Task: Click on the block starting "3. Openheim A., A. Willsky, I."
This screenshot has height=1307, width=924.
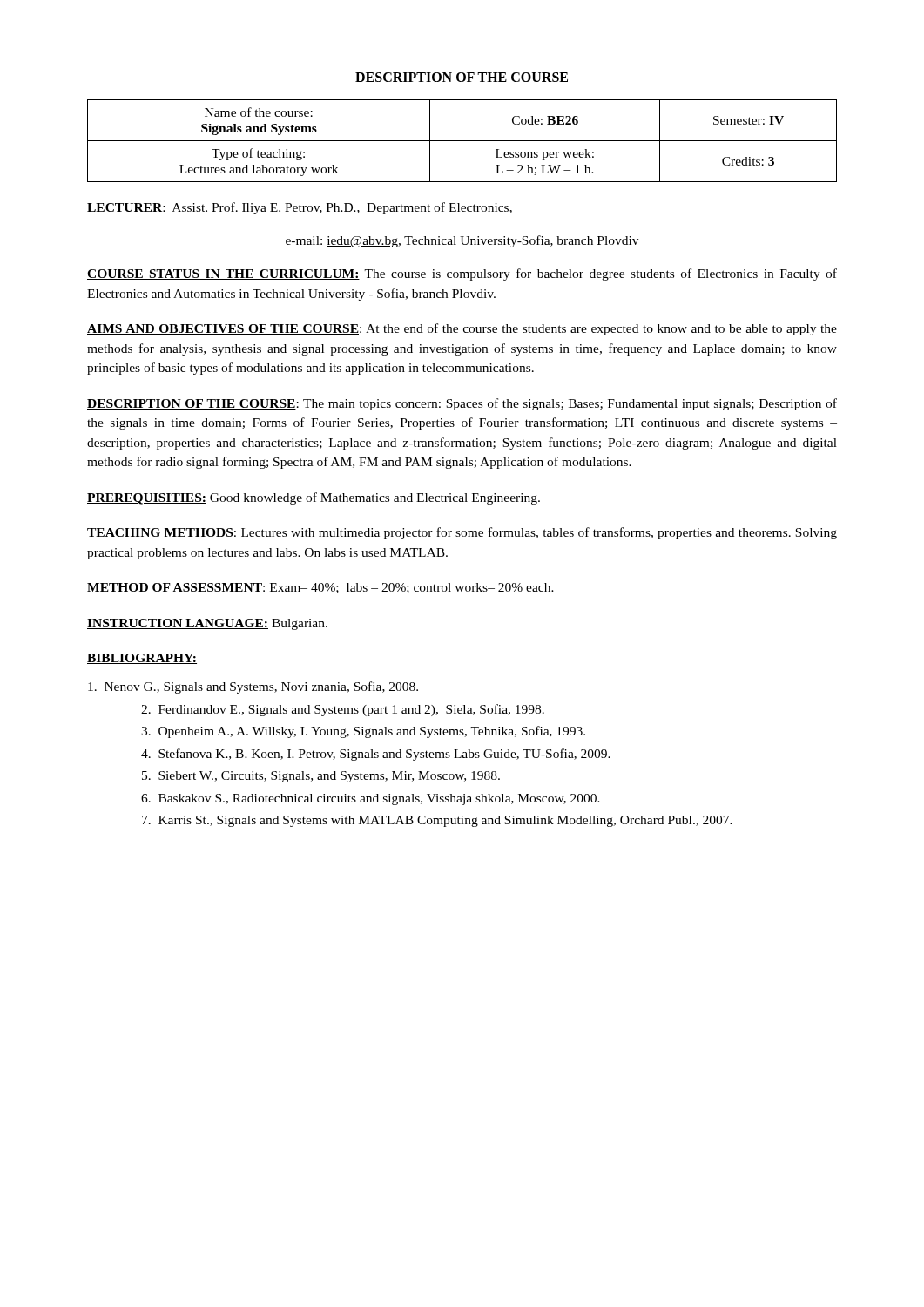Action: point(364,731)
